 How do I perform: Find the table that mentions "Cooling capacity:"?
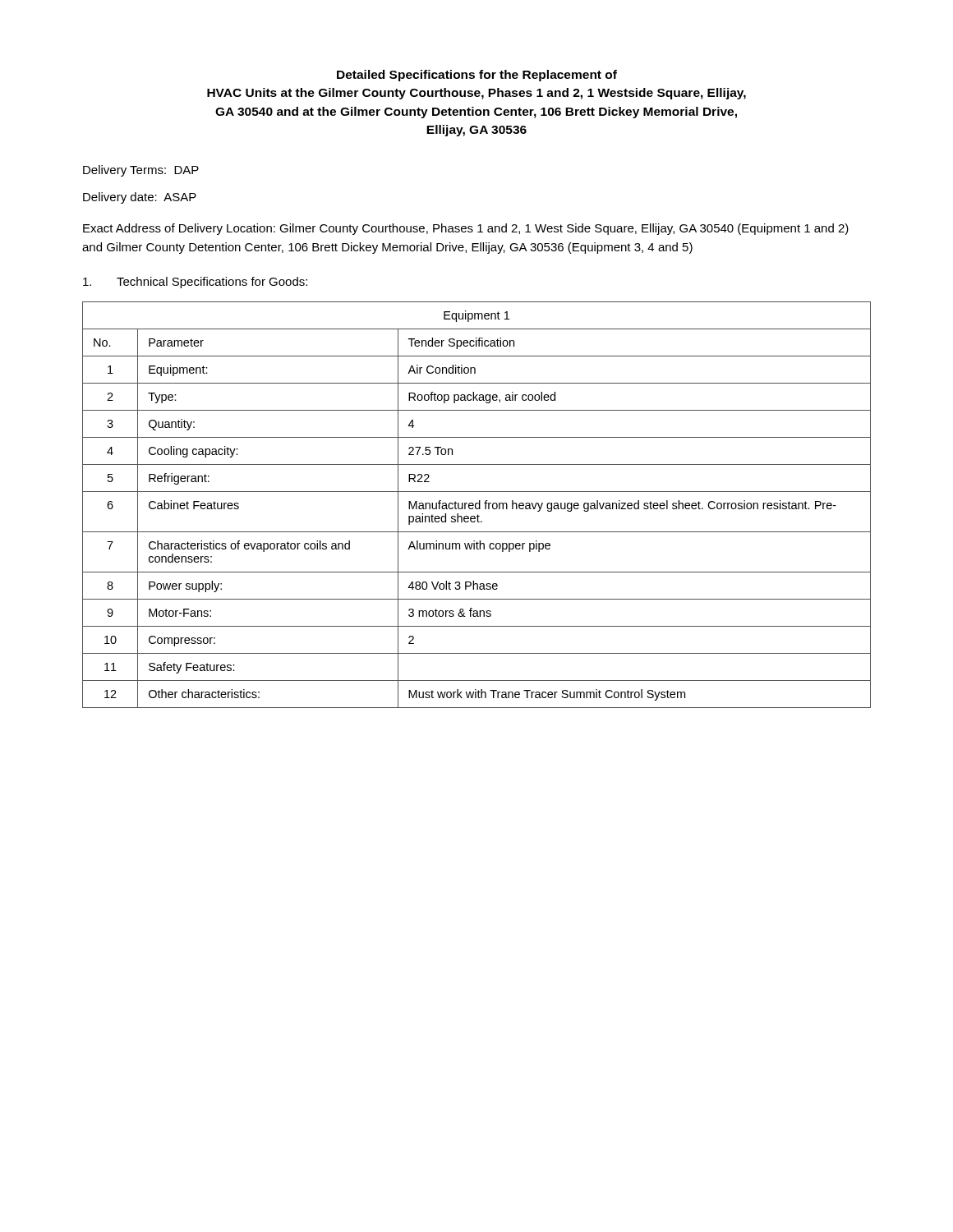coord(476,505)
